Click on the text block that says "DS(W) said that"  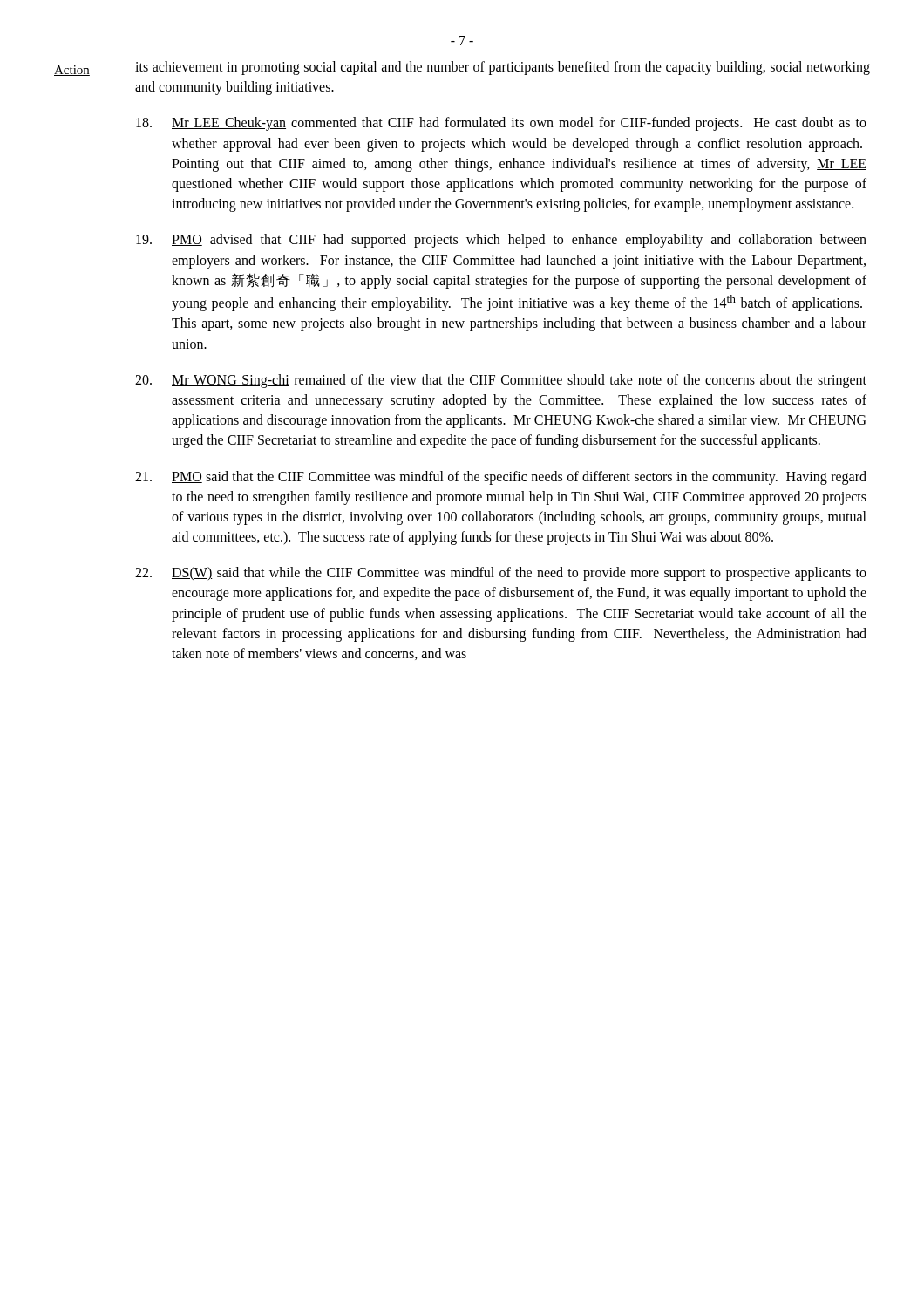click(x=501, y=613)
